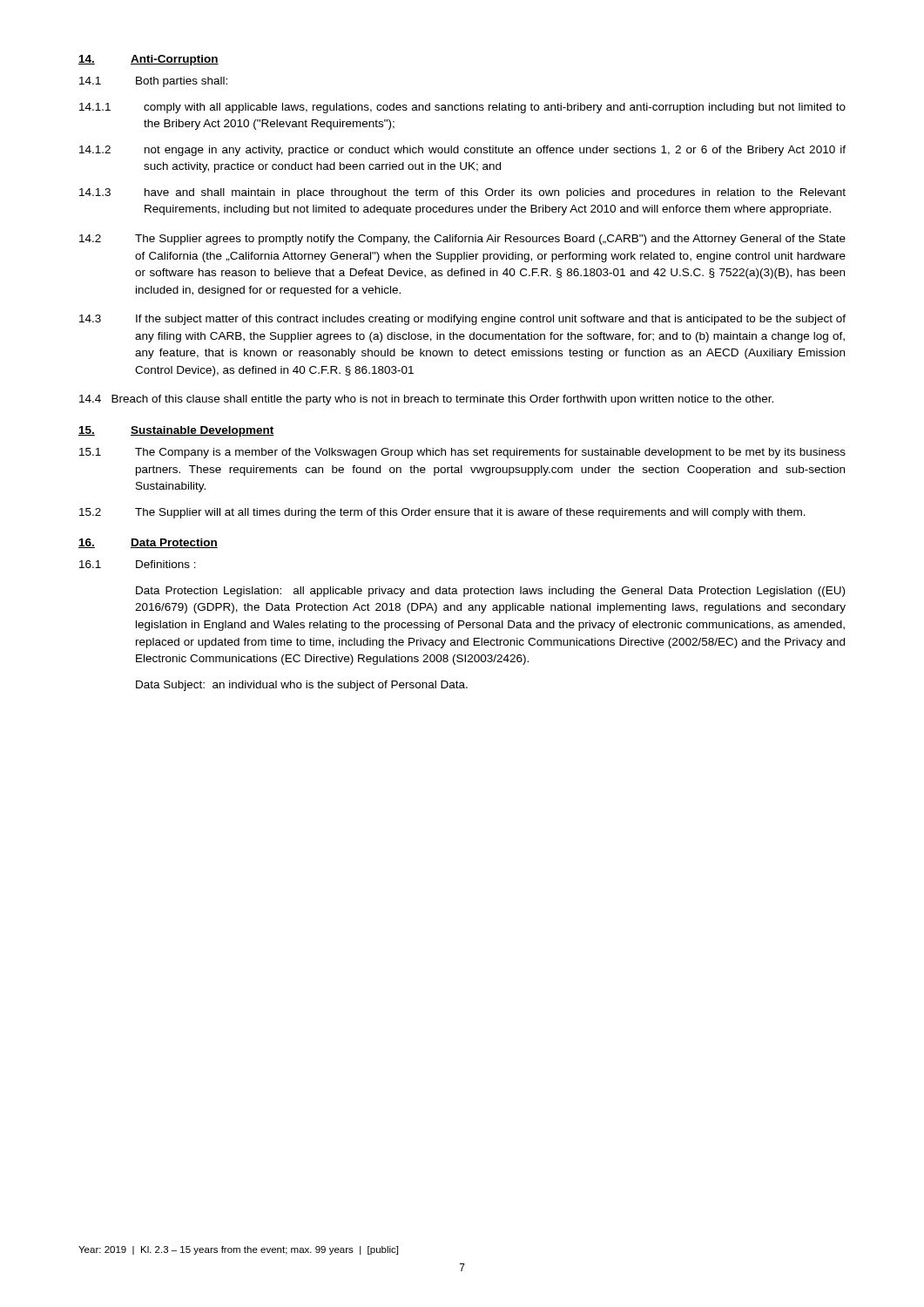Find the block on this page that starts "14.2 The Supplier agrees to promptly"
Image resolution: width=924 pixels, height=1307 pixels.
[462, 264]
